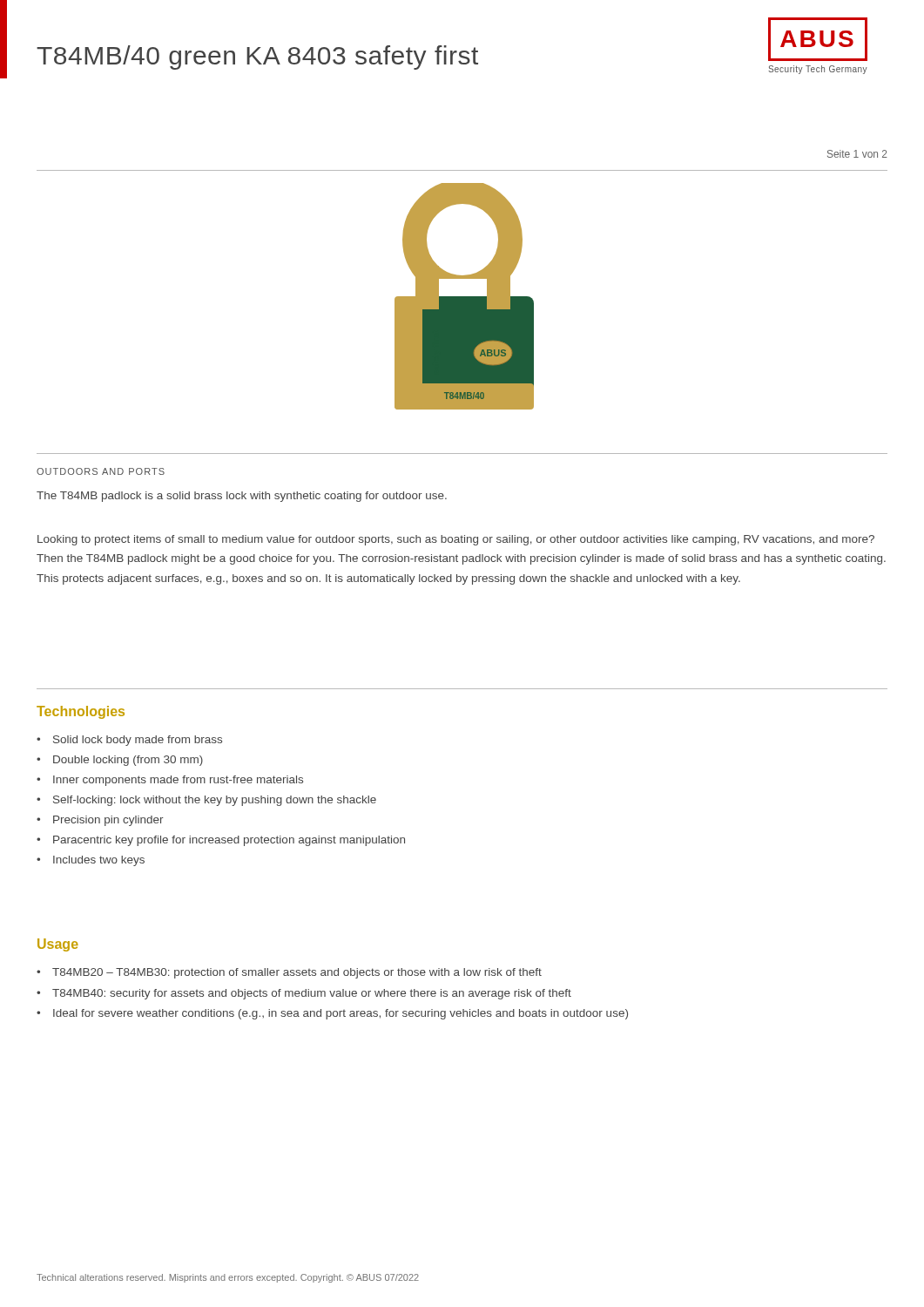
Task: Select the text with the text "Seite 1 von 2"
Action: [x=857, y=154]
